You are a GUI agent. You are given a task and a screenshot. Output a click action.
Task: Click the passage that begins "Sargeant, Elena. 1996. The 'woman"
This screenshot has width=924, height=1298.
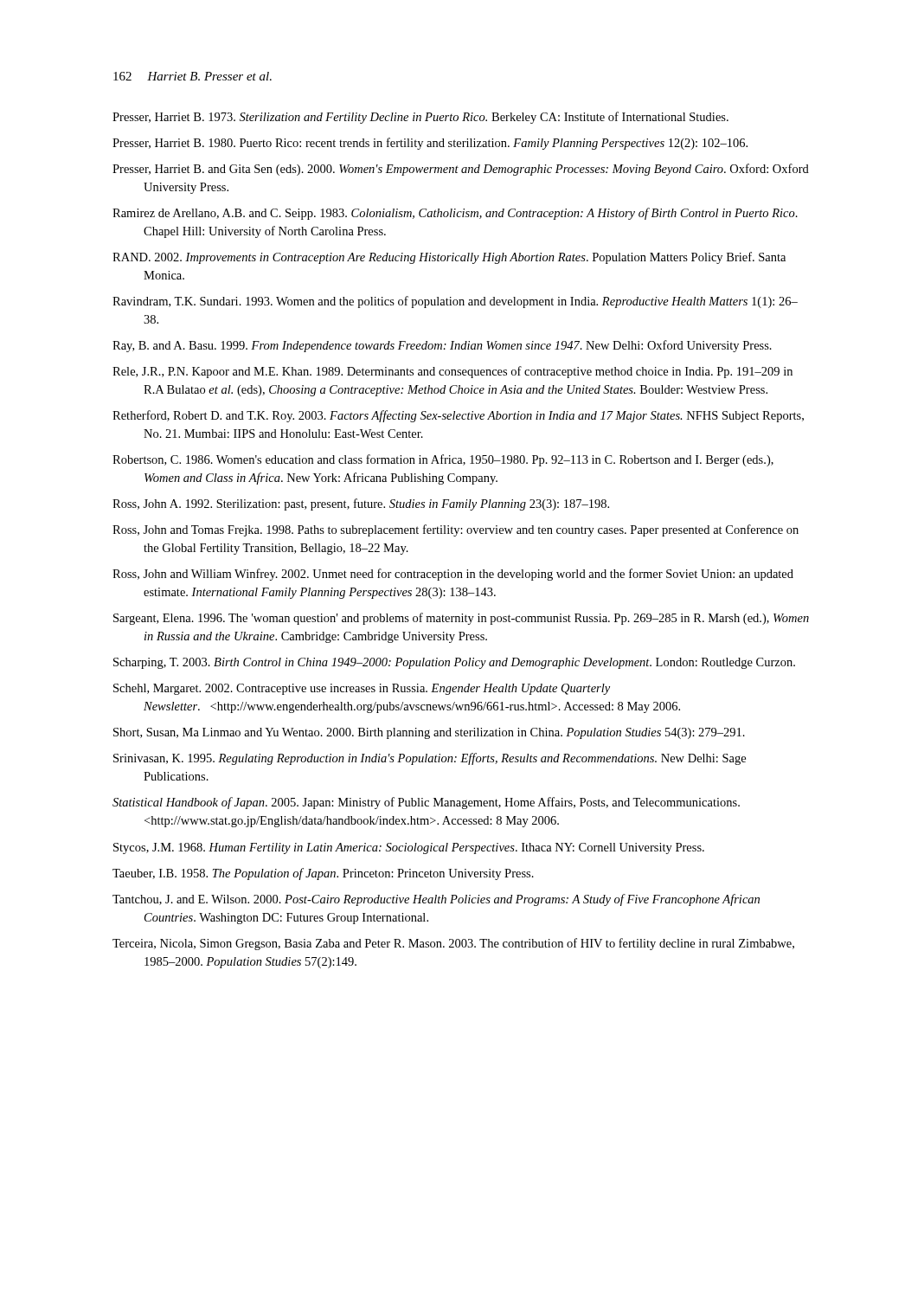(x=461, y=627)
